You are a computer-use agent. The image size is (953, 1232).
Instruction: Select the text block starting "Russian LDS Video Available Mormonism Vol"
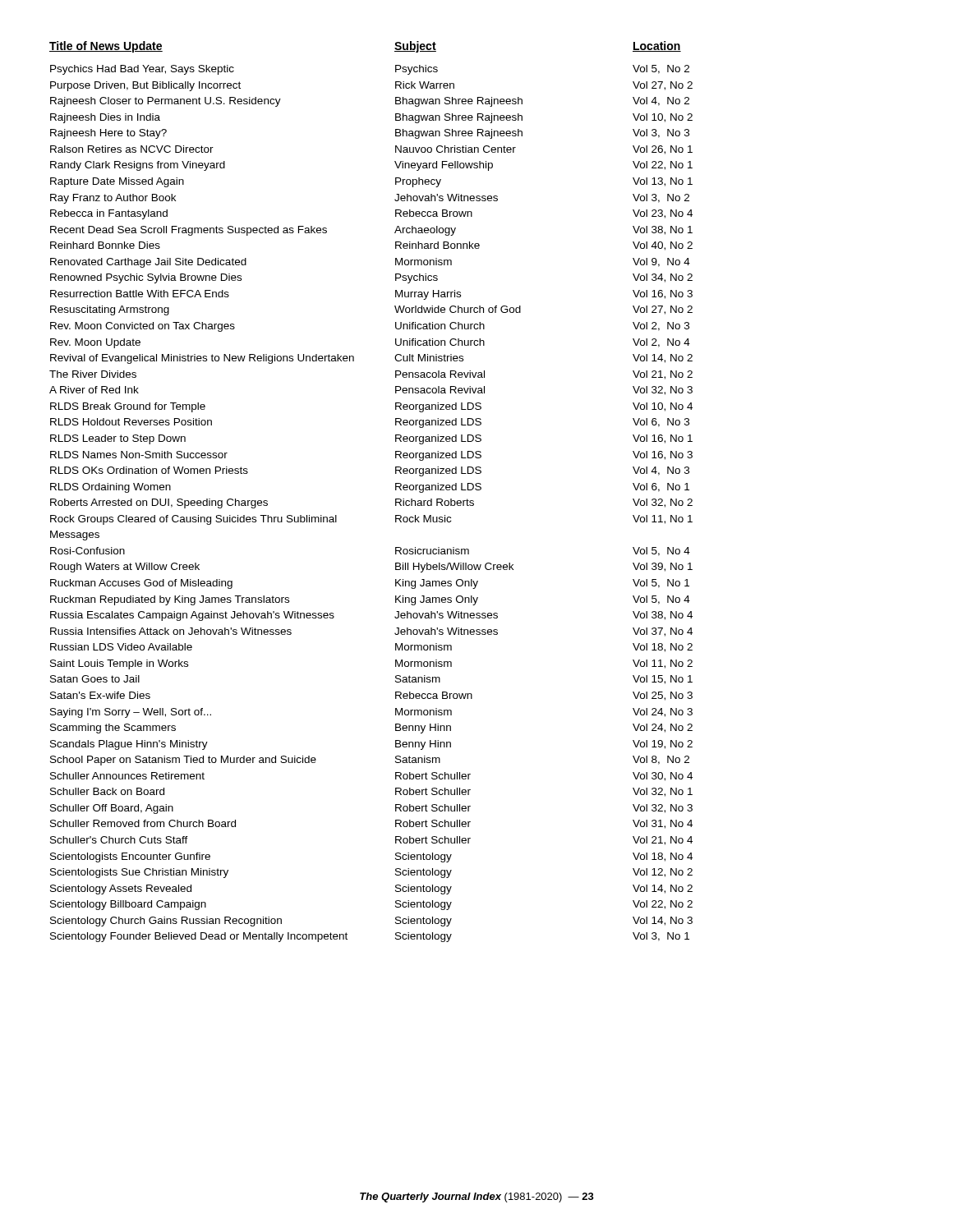423,647
